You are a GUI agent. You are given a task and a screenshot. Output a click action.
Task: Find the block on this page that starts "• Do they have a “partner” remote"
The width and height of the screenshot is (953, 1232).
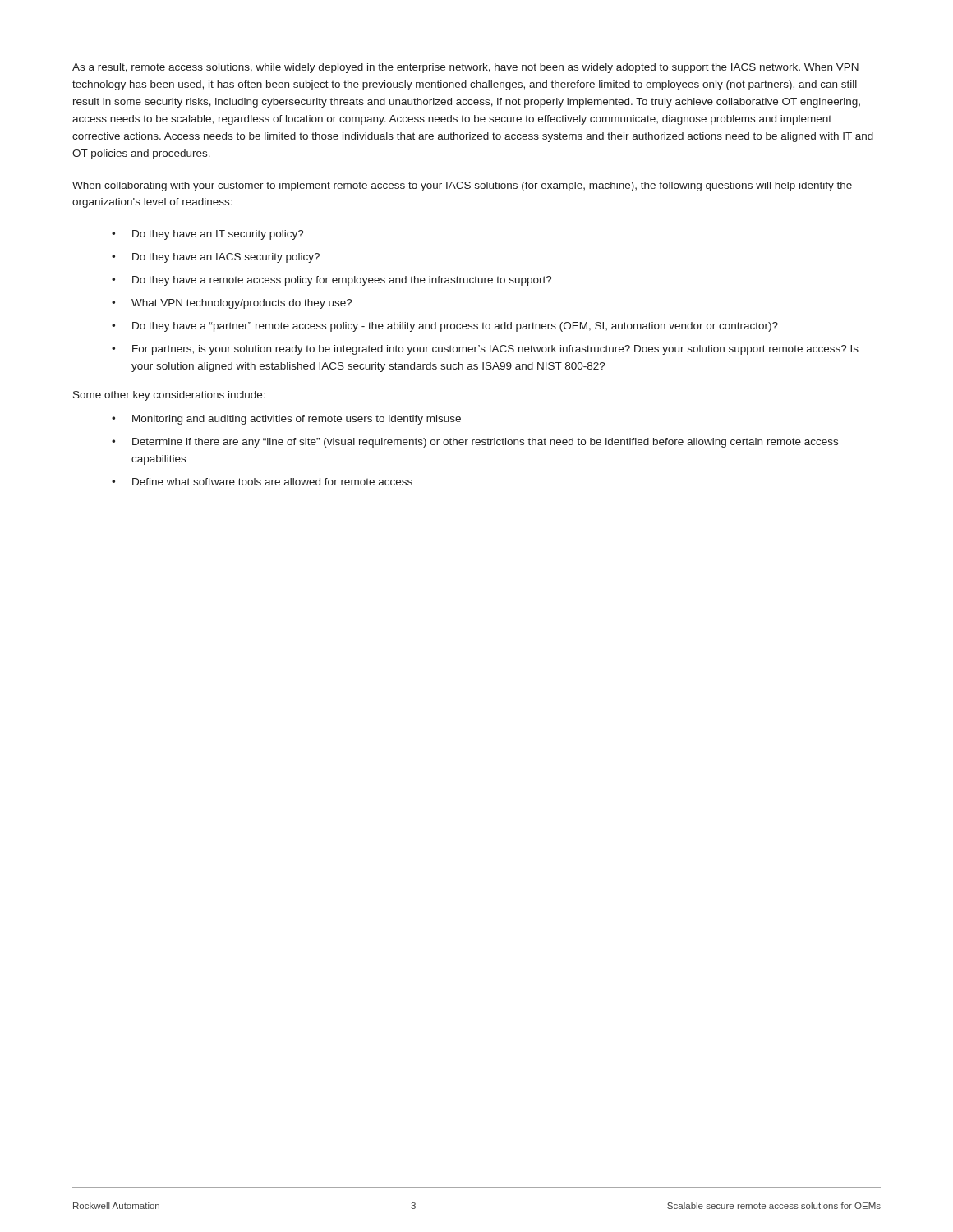point(496,326)
